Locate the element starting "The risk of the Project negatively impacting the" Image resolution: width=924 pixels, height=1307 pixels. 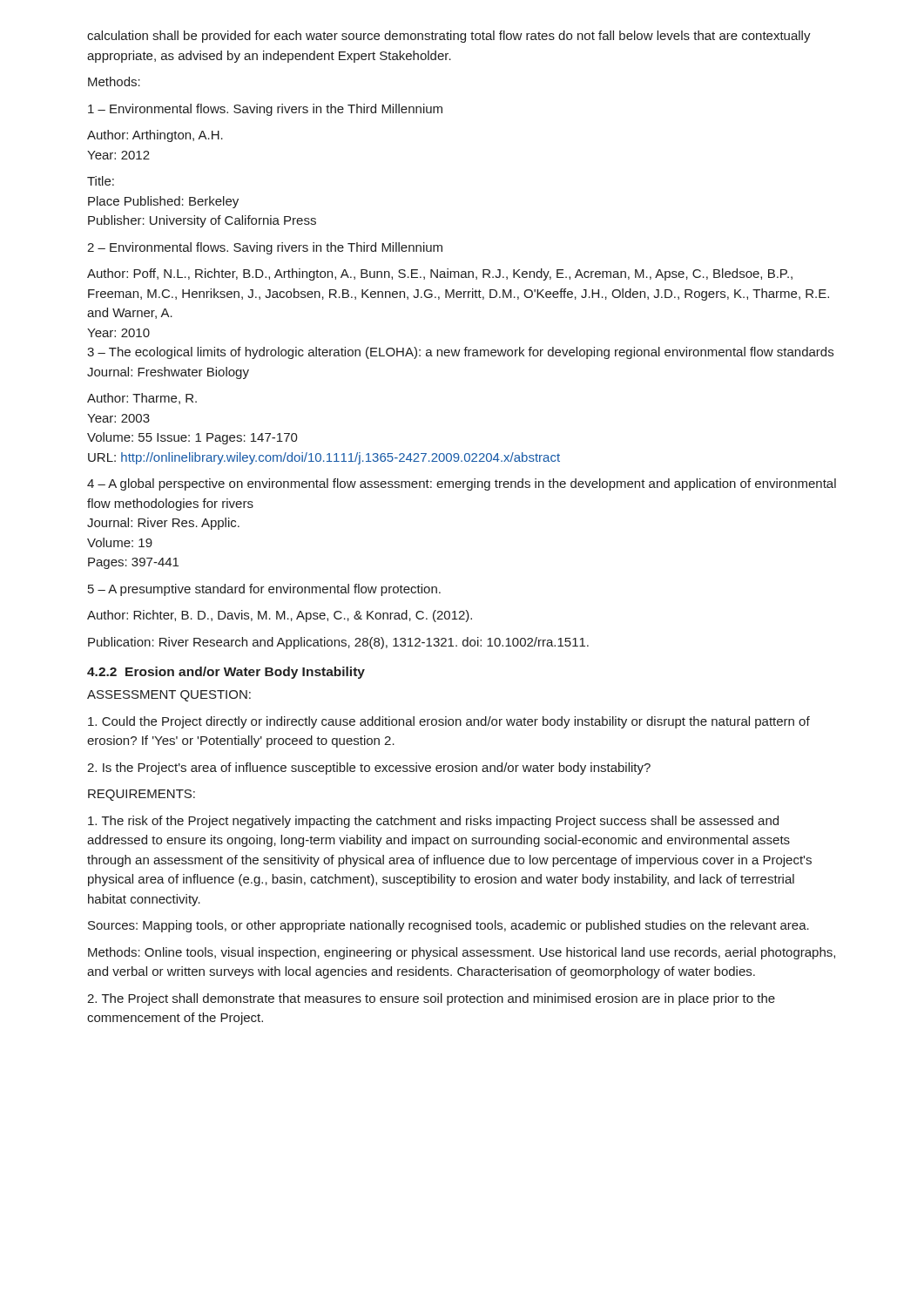450,859
